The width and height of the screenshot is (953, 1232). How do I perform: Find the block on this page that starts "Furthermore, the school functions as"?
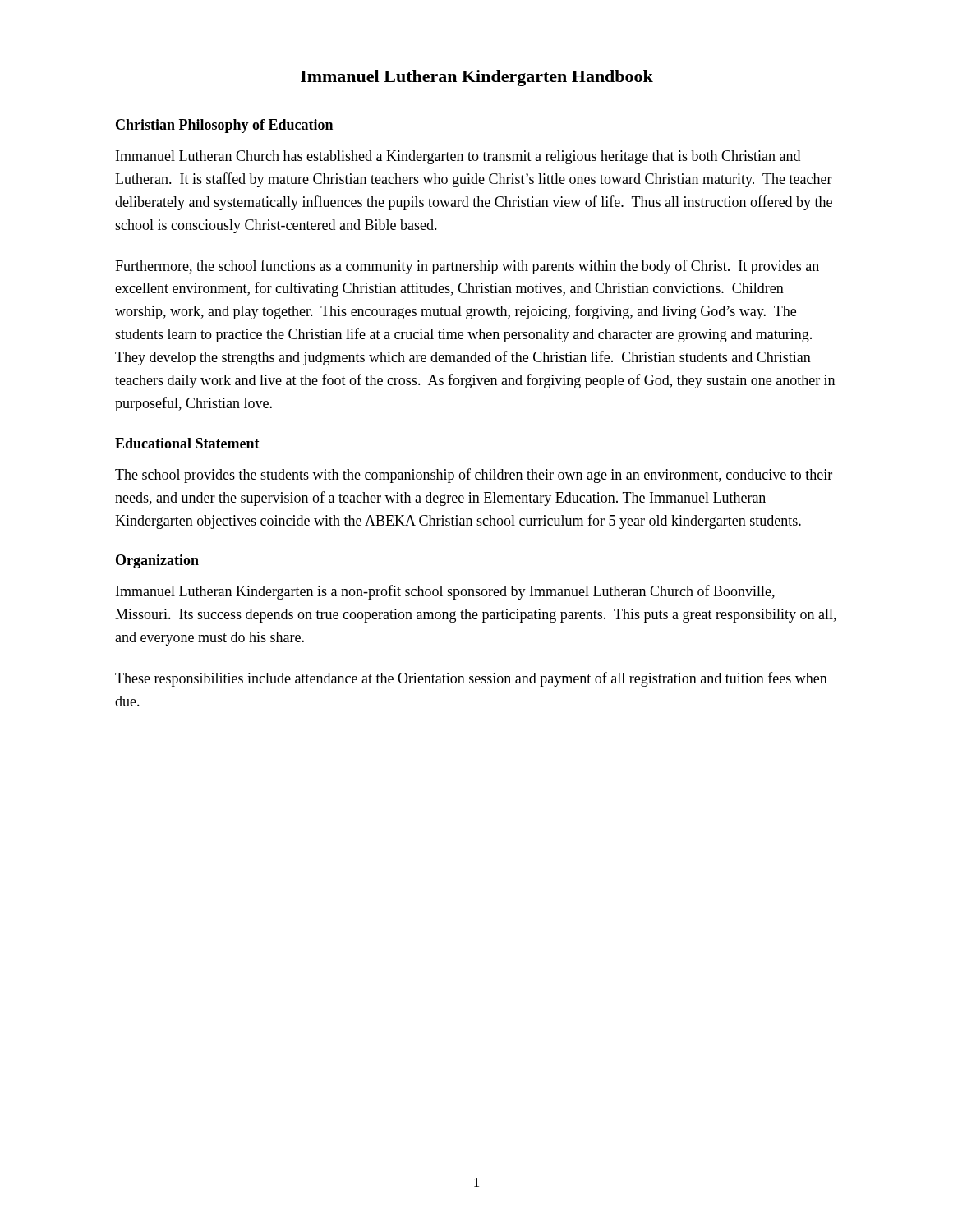tap(475, 334)
